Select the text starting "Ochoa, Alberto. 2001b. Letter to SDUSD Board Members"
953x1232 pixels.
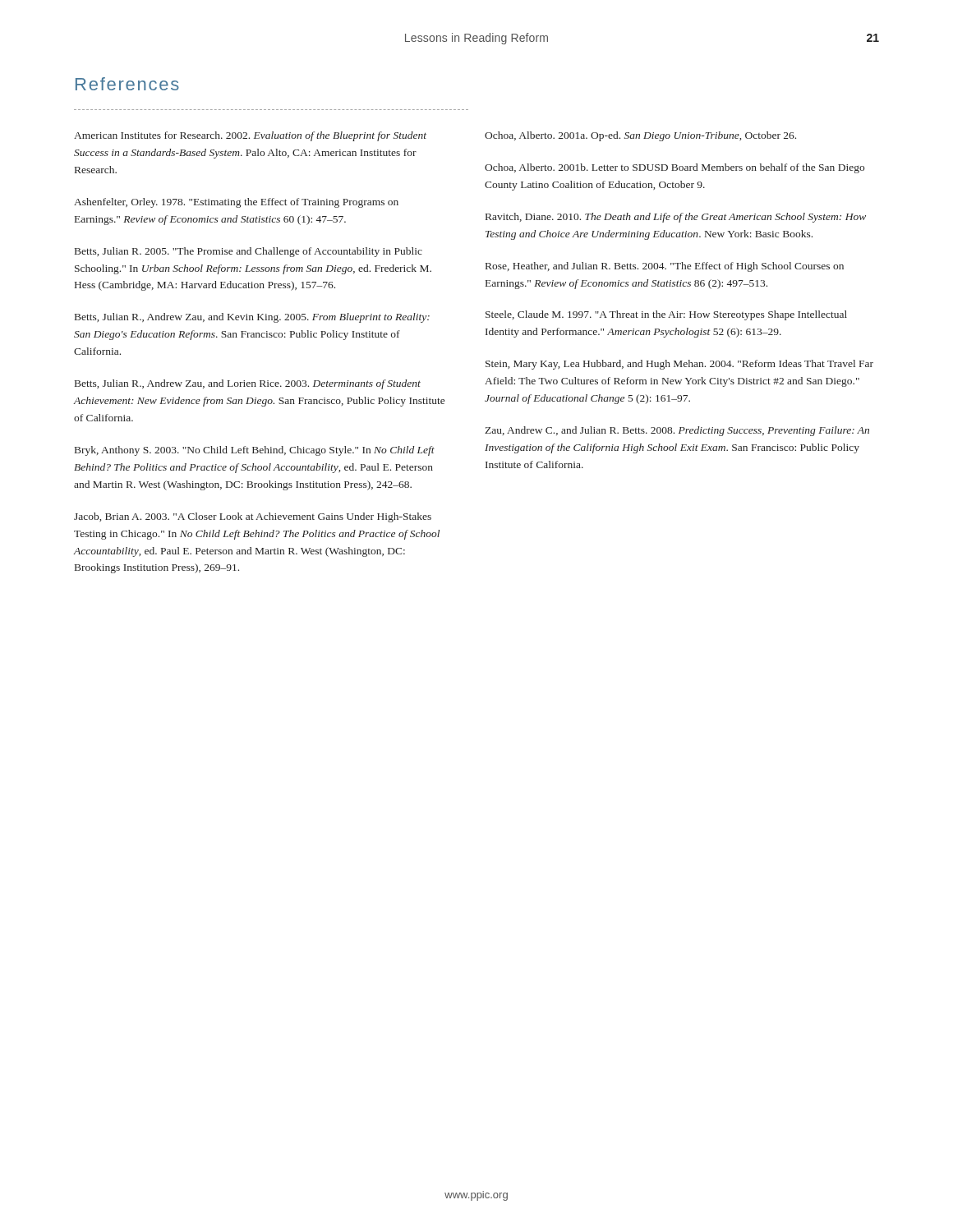tap(675, 176)
